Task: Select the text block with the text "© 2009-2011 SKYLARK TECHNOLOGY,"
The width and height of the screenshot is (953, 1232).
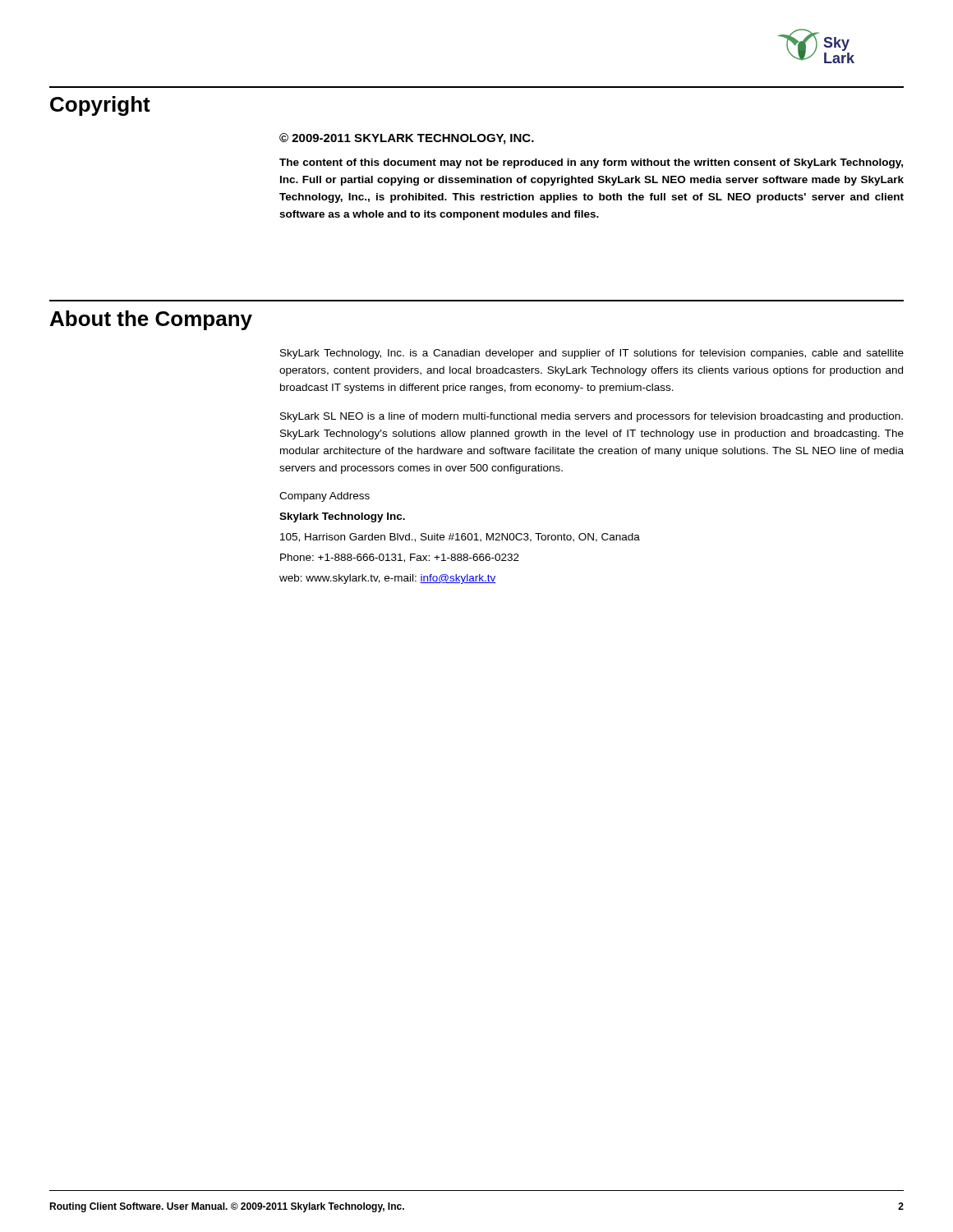Action: click(x=407, y=138)
